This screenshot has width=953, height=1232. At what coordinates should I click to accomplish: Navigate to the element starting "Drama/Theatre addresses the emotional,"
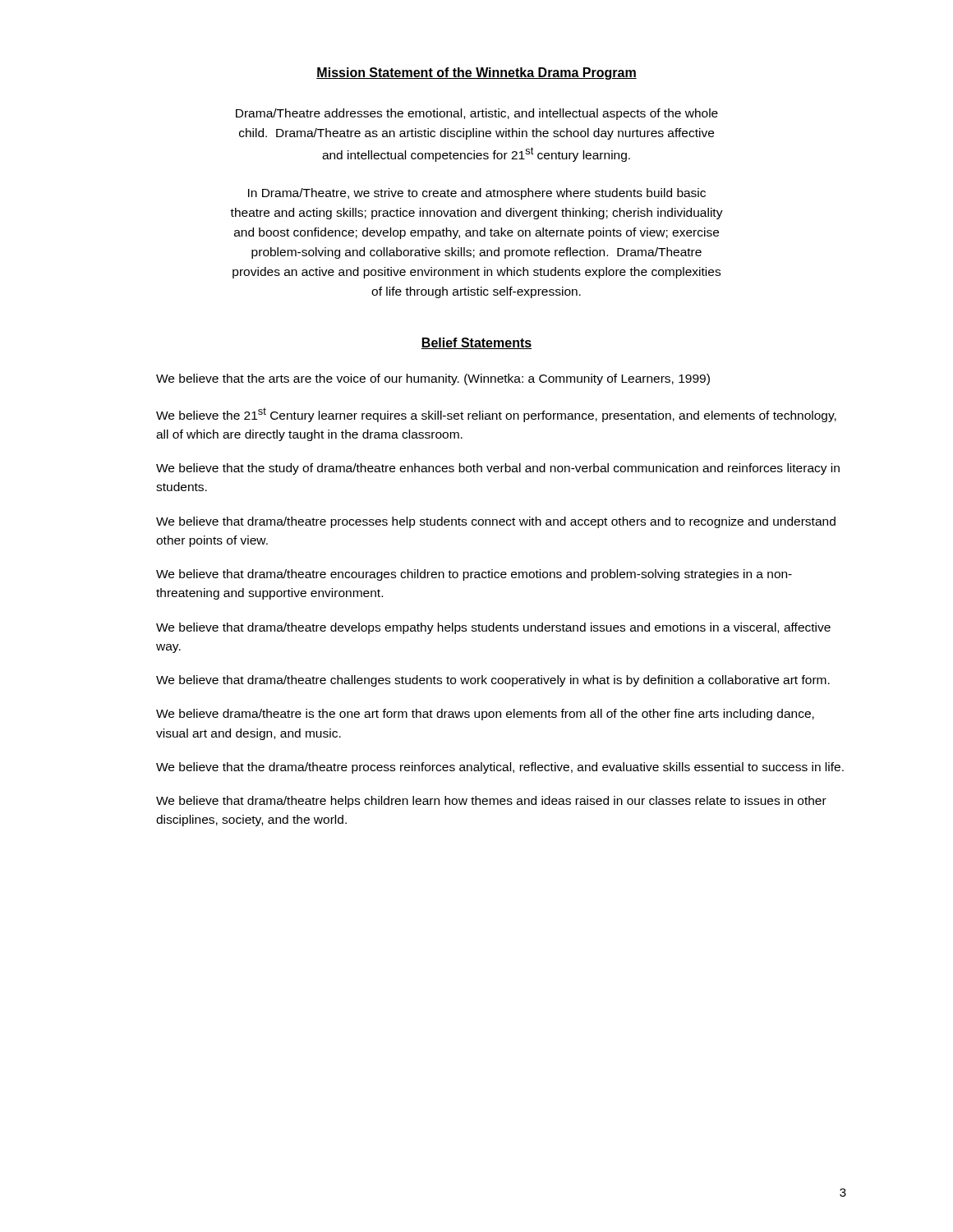(476, 134)
